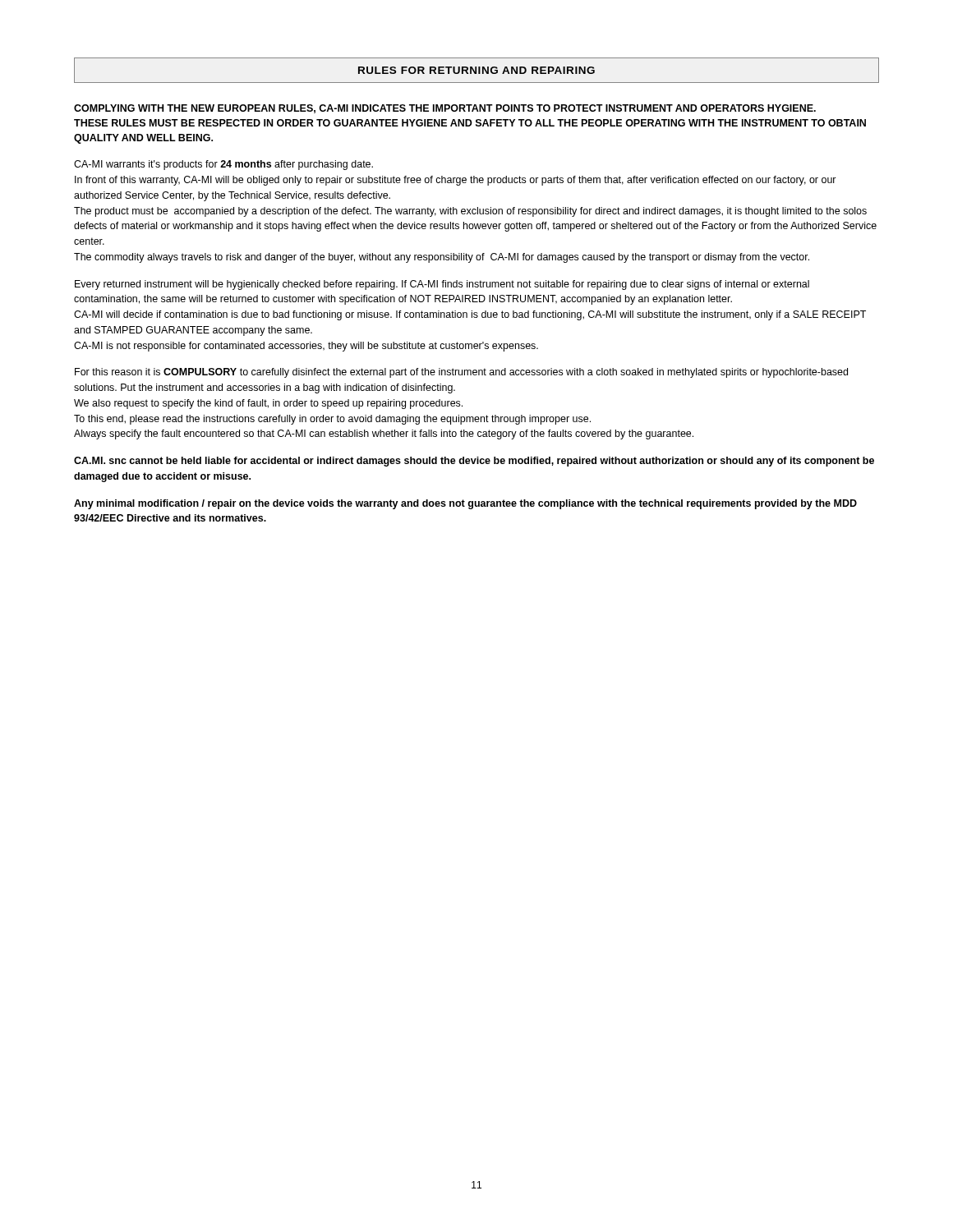Locate the block of text that opens with "CA.MI. snc cannot be held"
This screenshot has height=1232, width=953.
coord(474,469)
